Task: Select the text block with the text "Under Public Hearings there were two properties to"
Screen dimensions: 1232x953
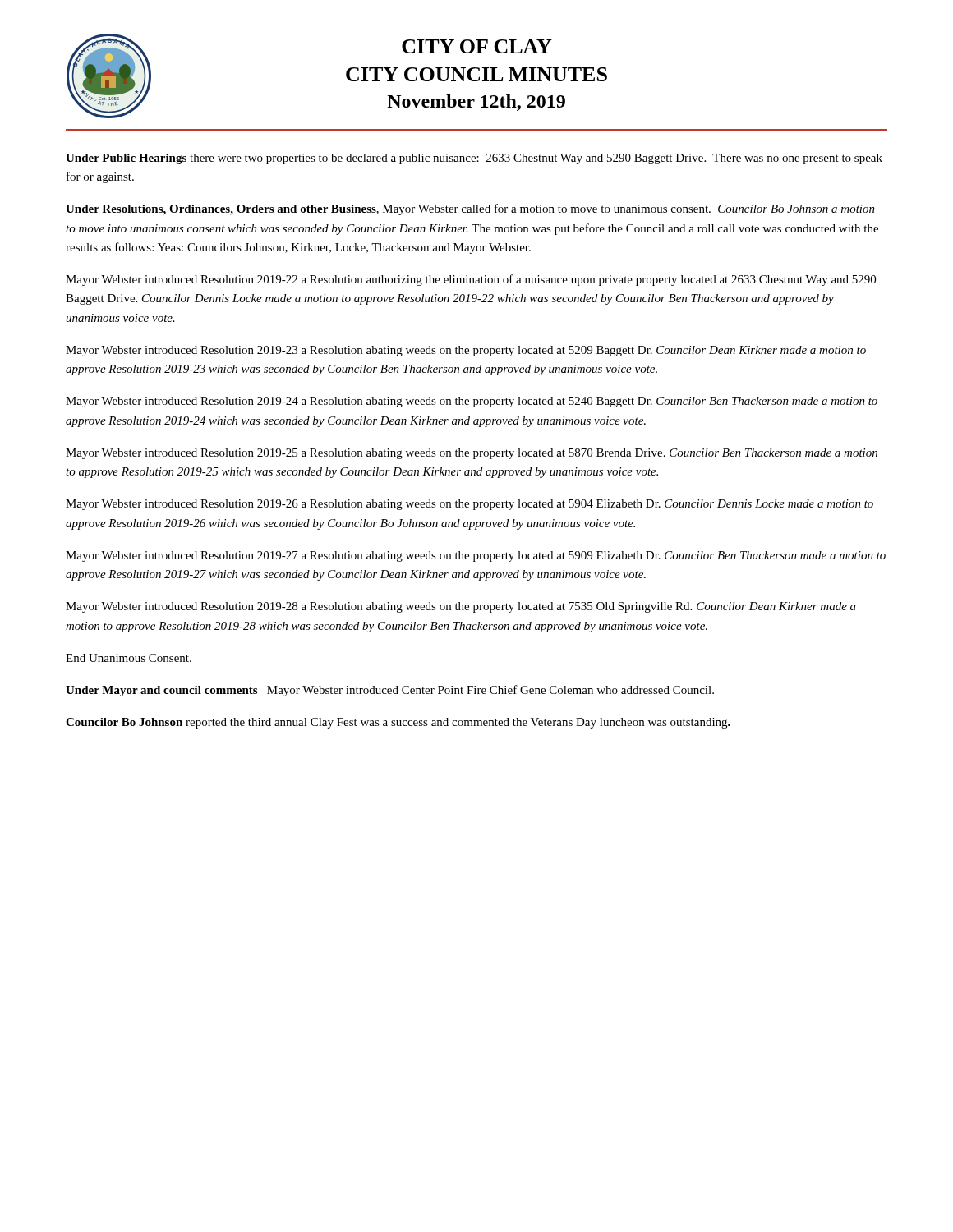Action: point(476,168)
